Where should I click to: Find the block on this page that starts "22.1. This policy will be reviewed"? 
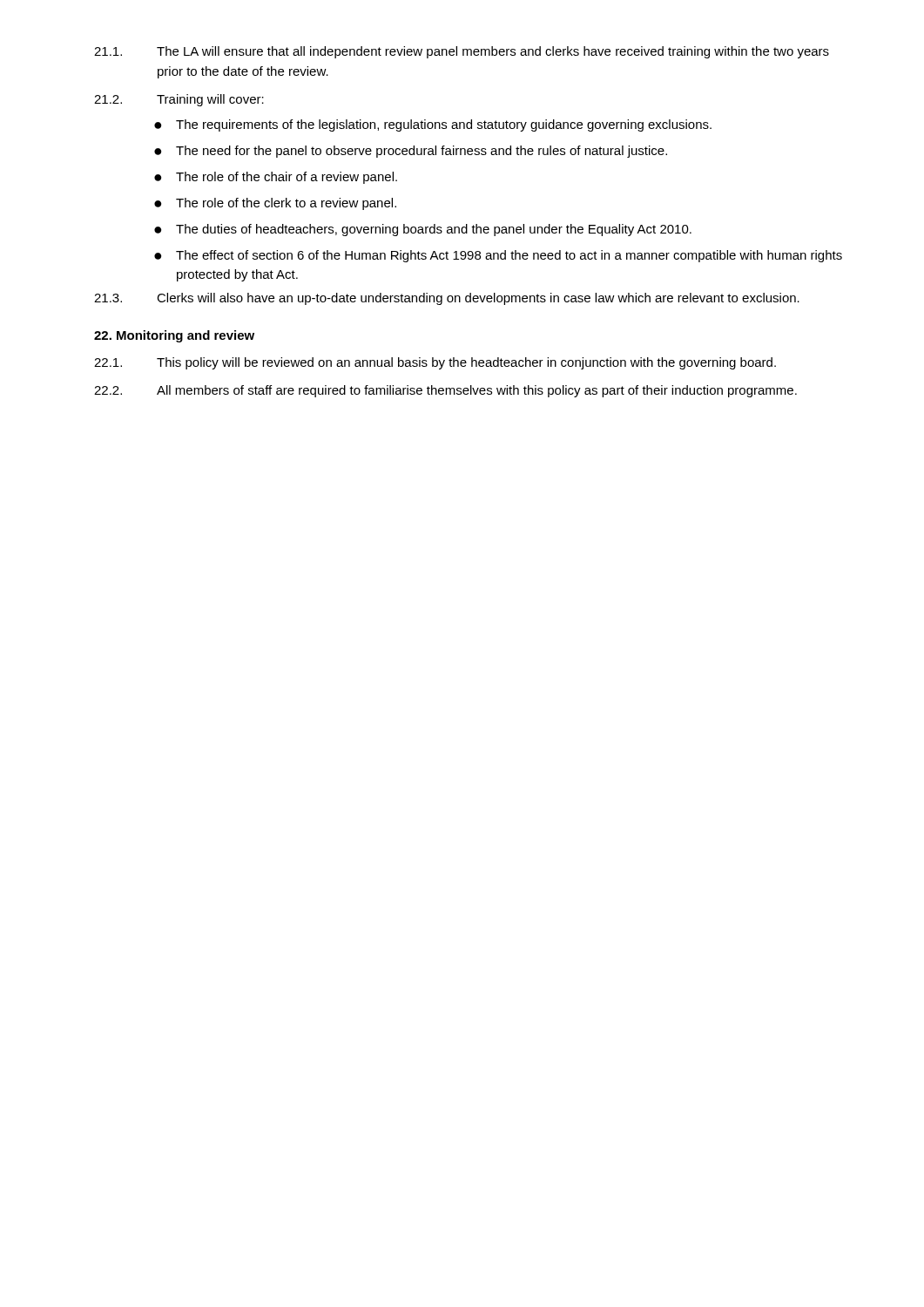click(474, 363)
